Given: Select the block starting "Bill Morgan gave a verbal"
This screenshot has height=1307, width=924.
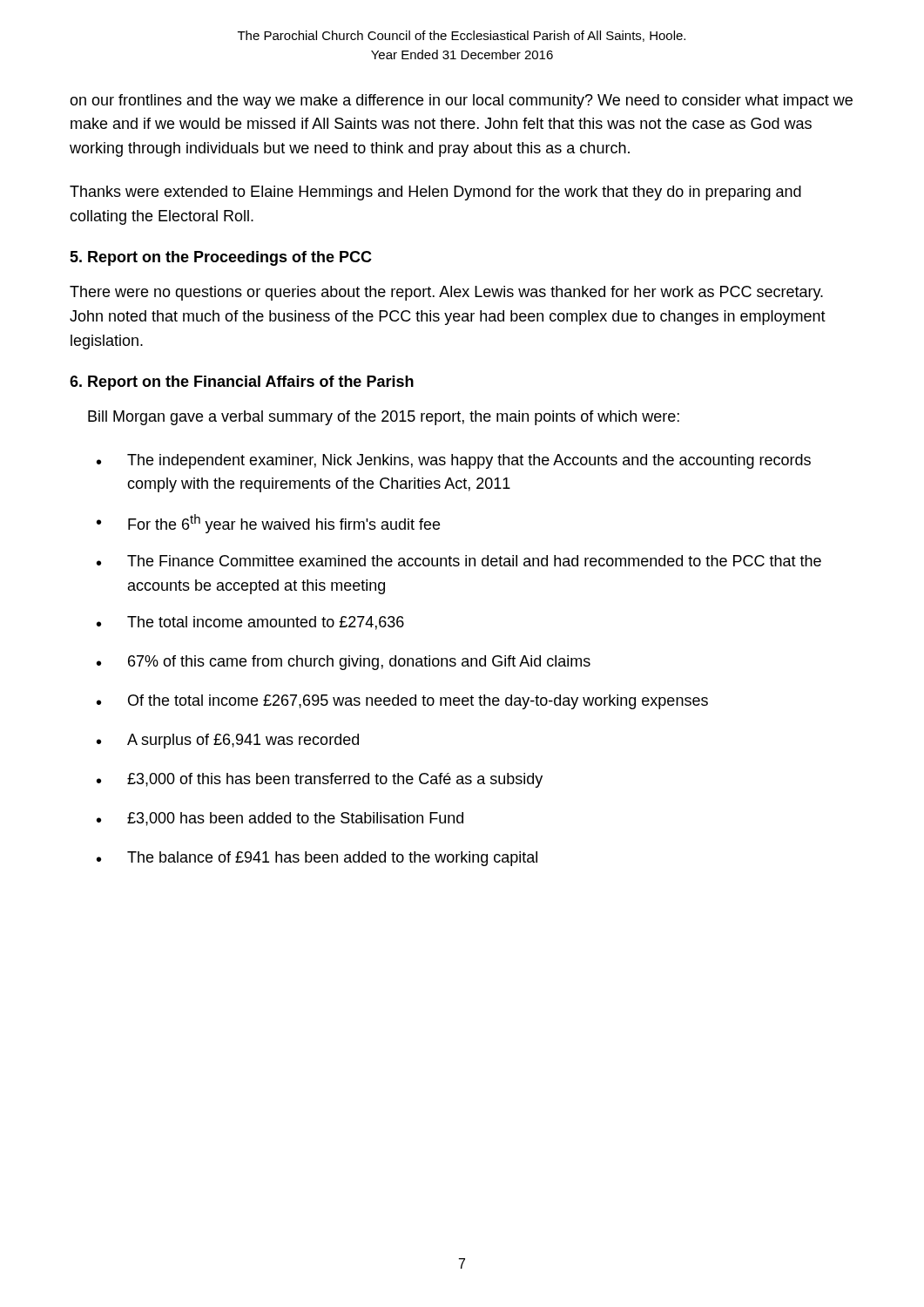Looking at the screenshot, I should [x=384, y=416].
